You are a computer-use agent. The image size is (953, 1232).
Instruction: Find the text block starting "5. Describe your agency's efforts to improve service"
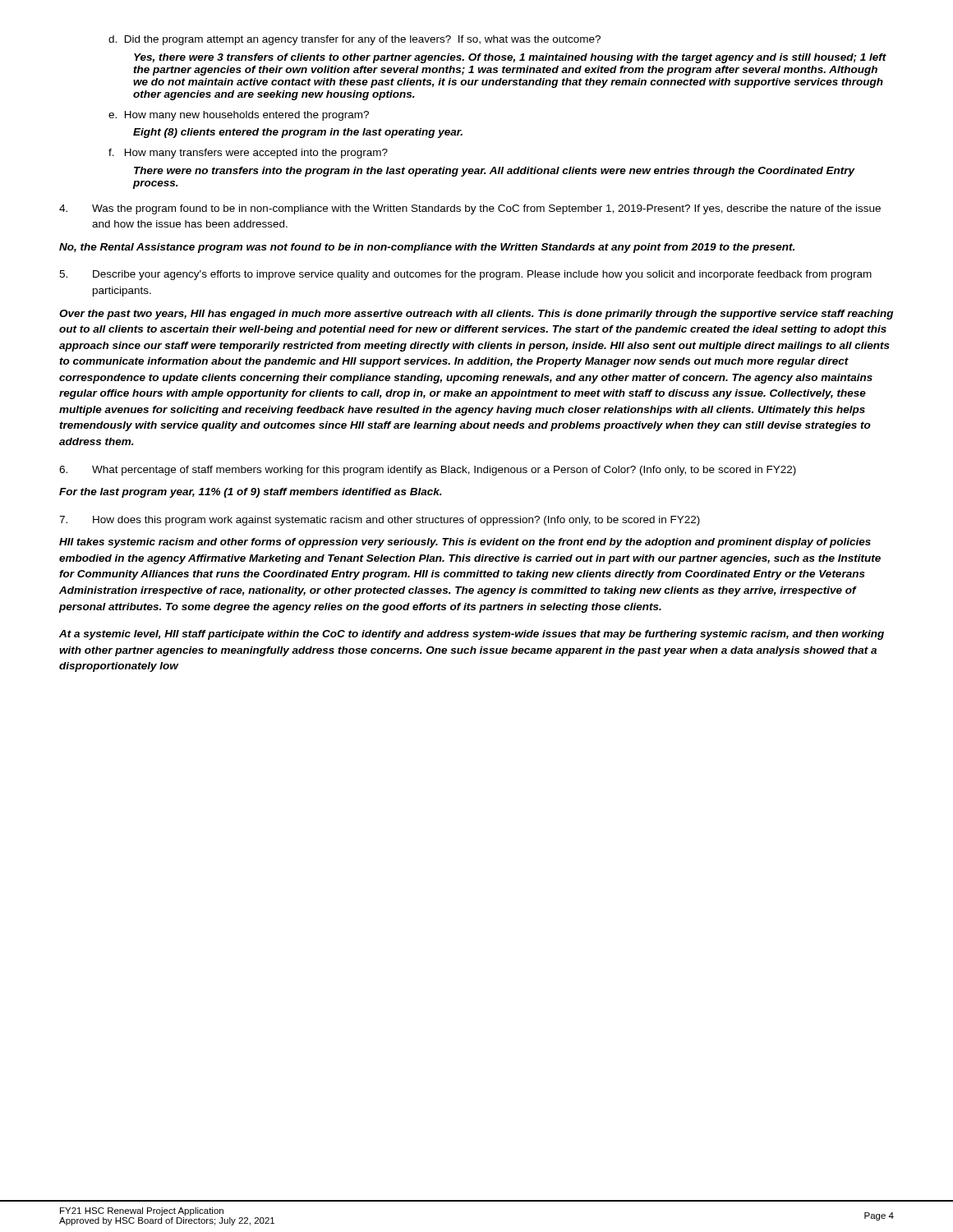(x=476, y=282)
